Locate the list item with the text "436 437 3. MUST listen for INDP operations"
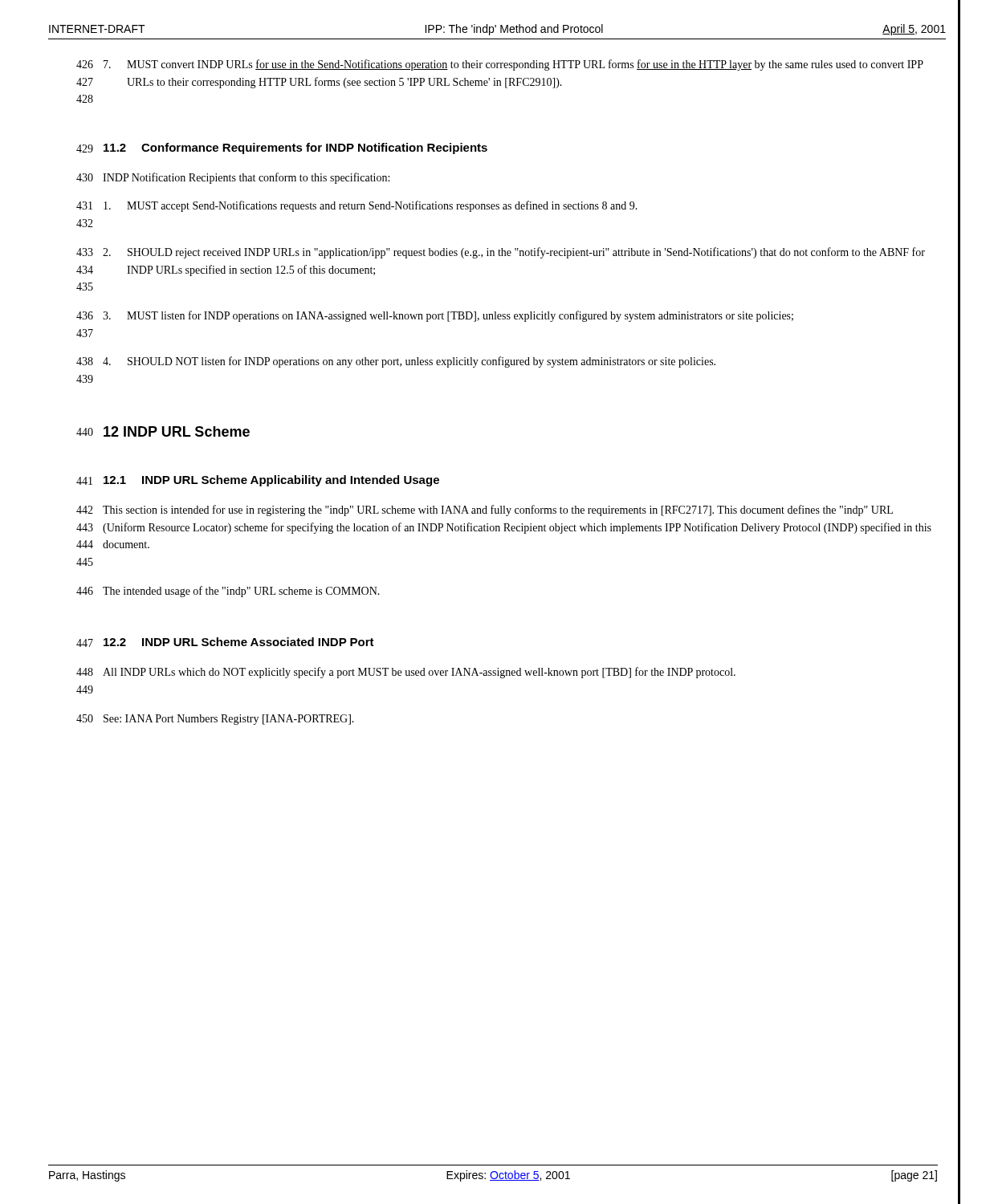994x1204 pixels. [x=493, y=325]
